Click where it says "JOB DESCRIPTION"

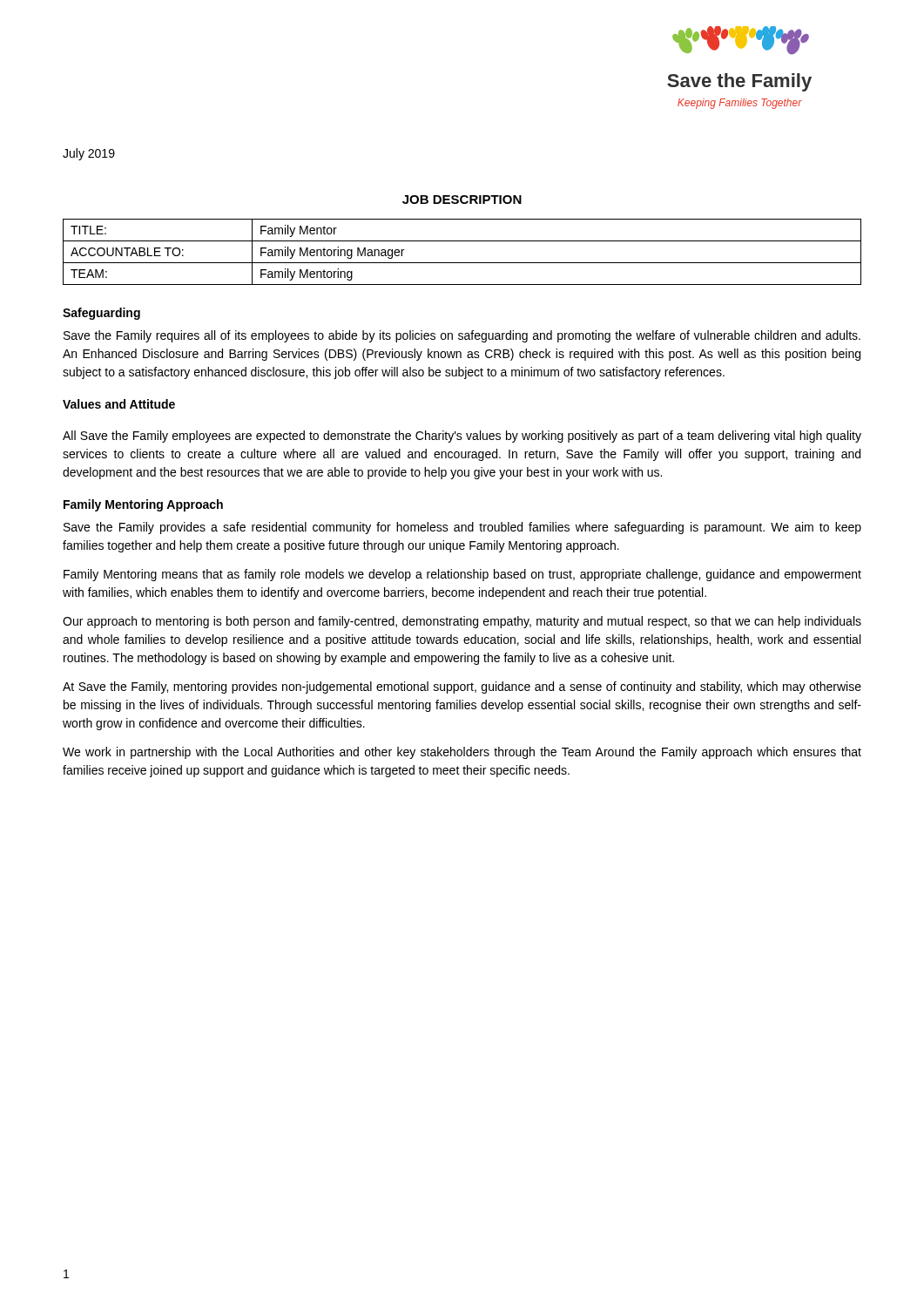pos(462,199)
